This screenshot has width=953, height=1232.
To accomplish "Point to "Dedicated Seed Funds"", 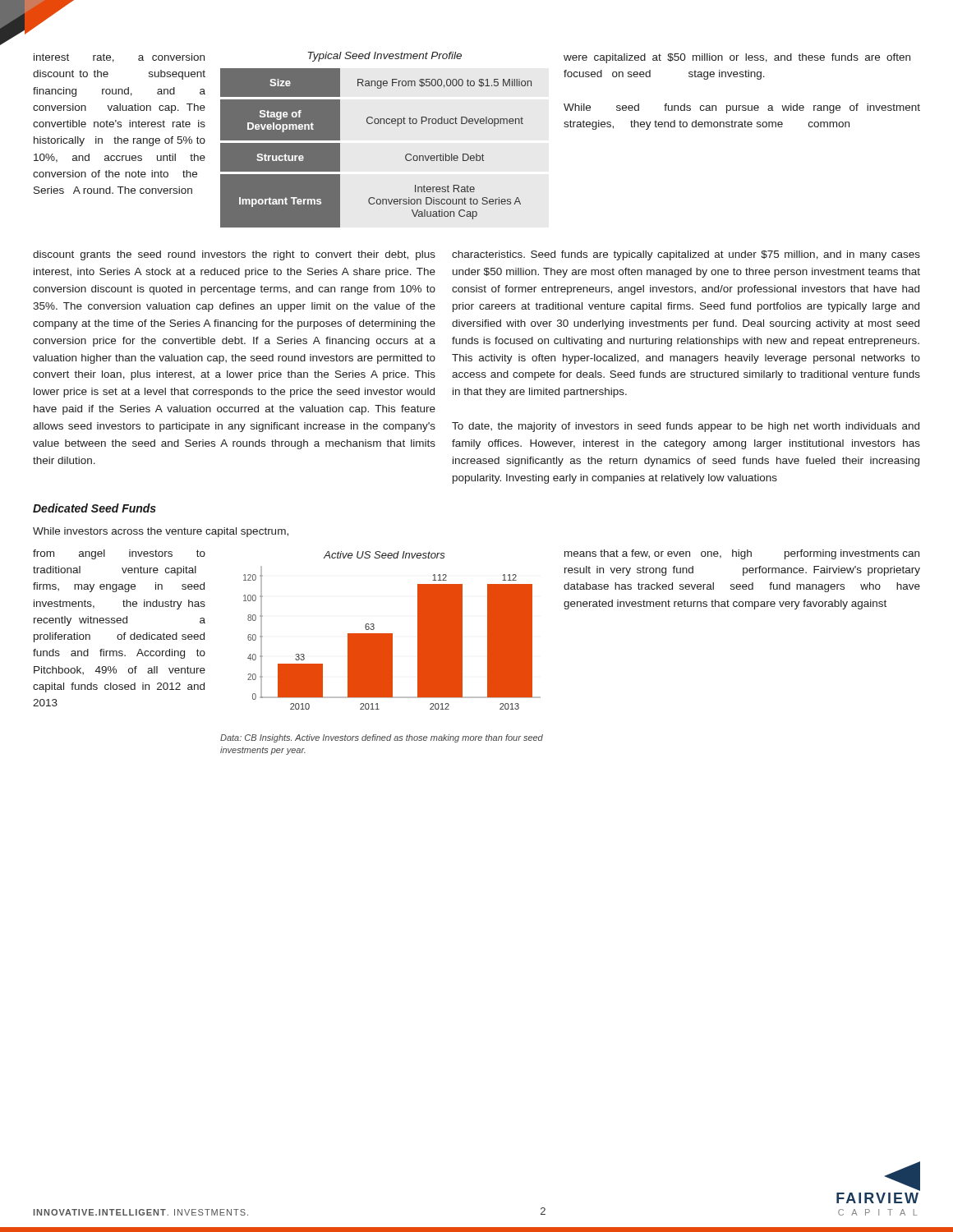I will tap(95, 508).
